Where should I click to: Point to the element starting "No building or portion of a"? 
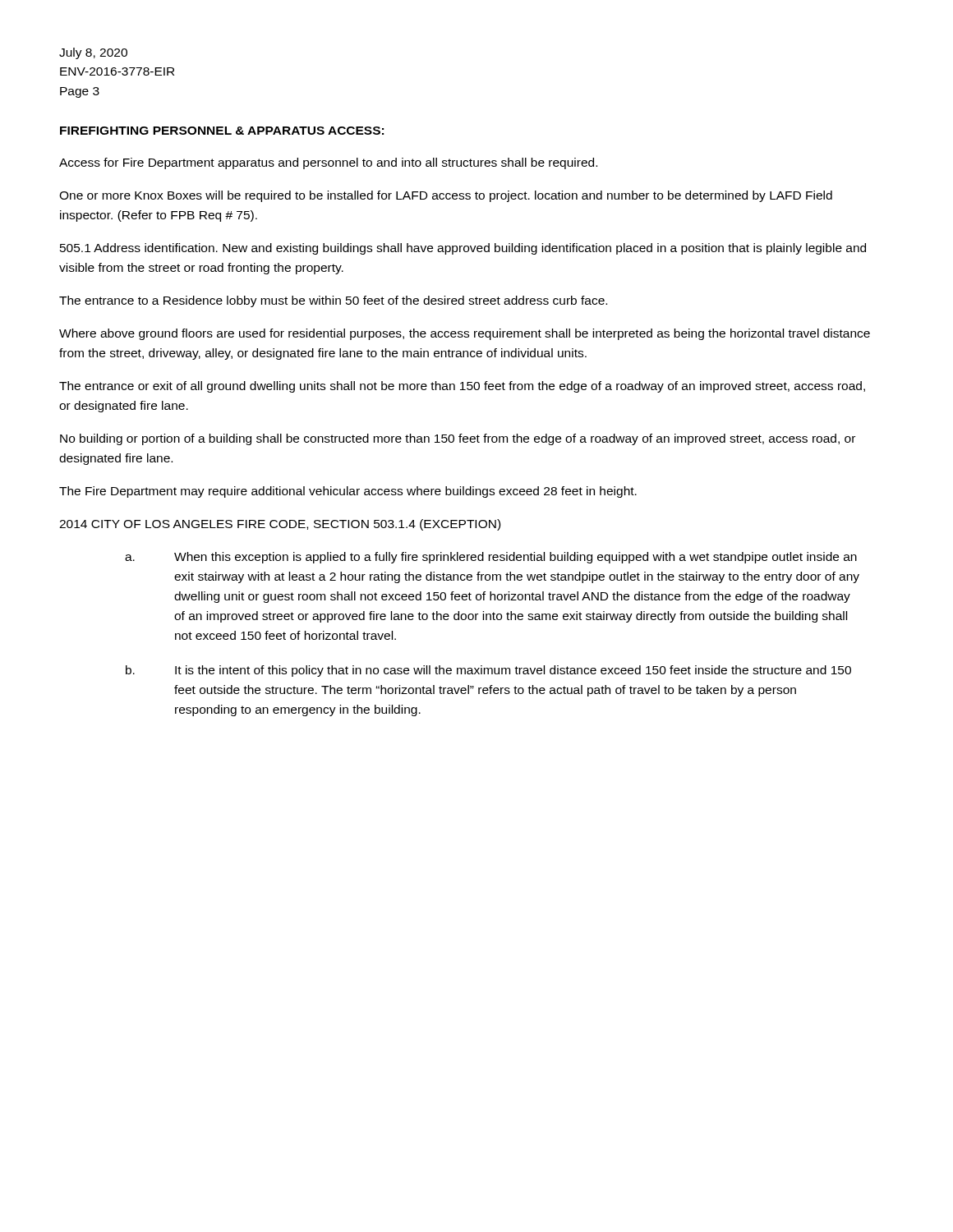(x=457, y=448)
